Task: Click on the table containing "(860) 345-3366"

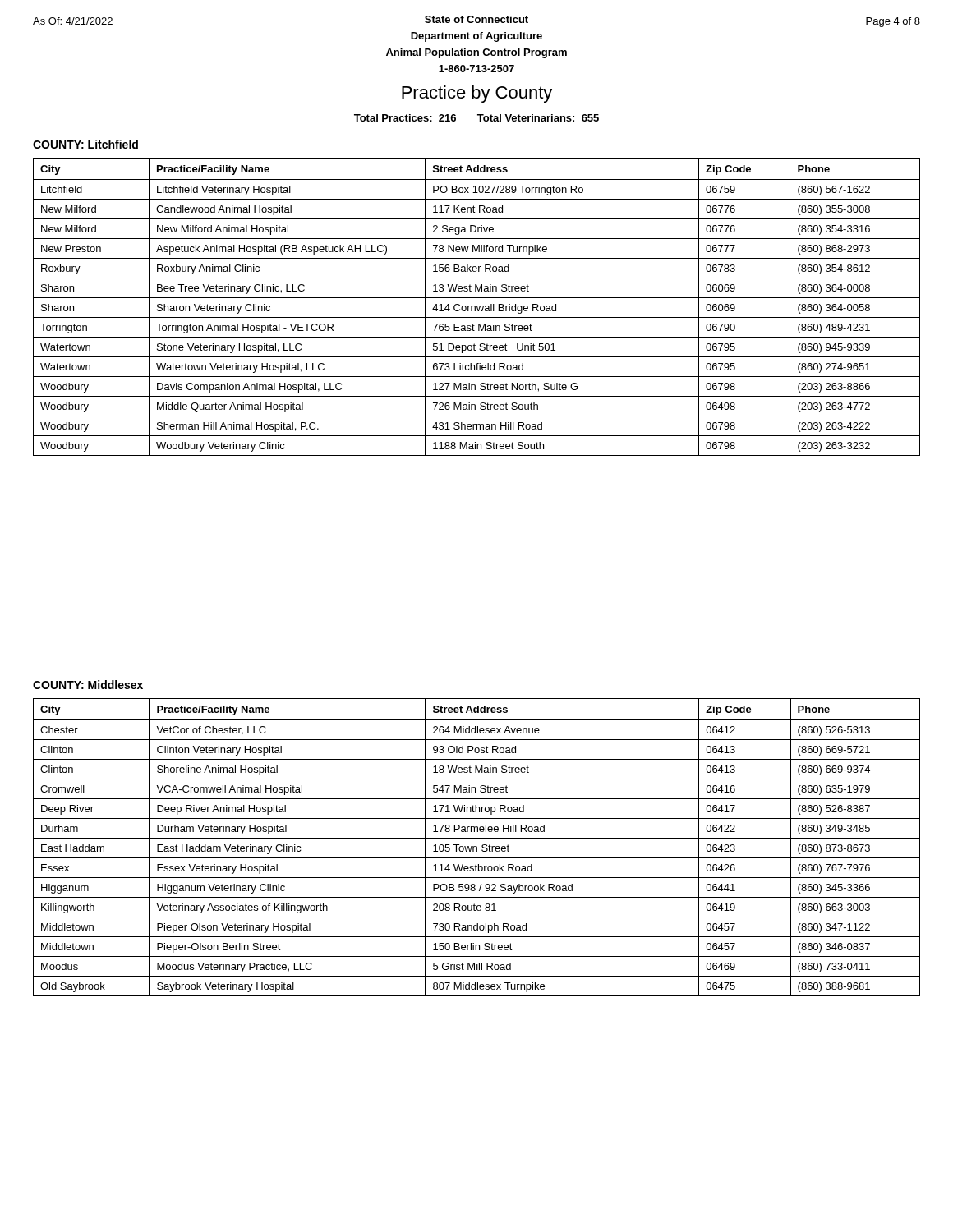Action: pos(476,847)
